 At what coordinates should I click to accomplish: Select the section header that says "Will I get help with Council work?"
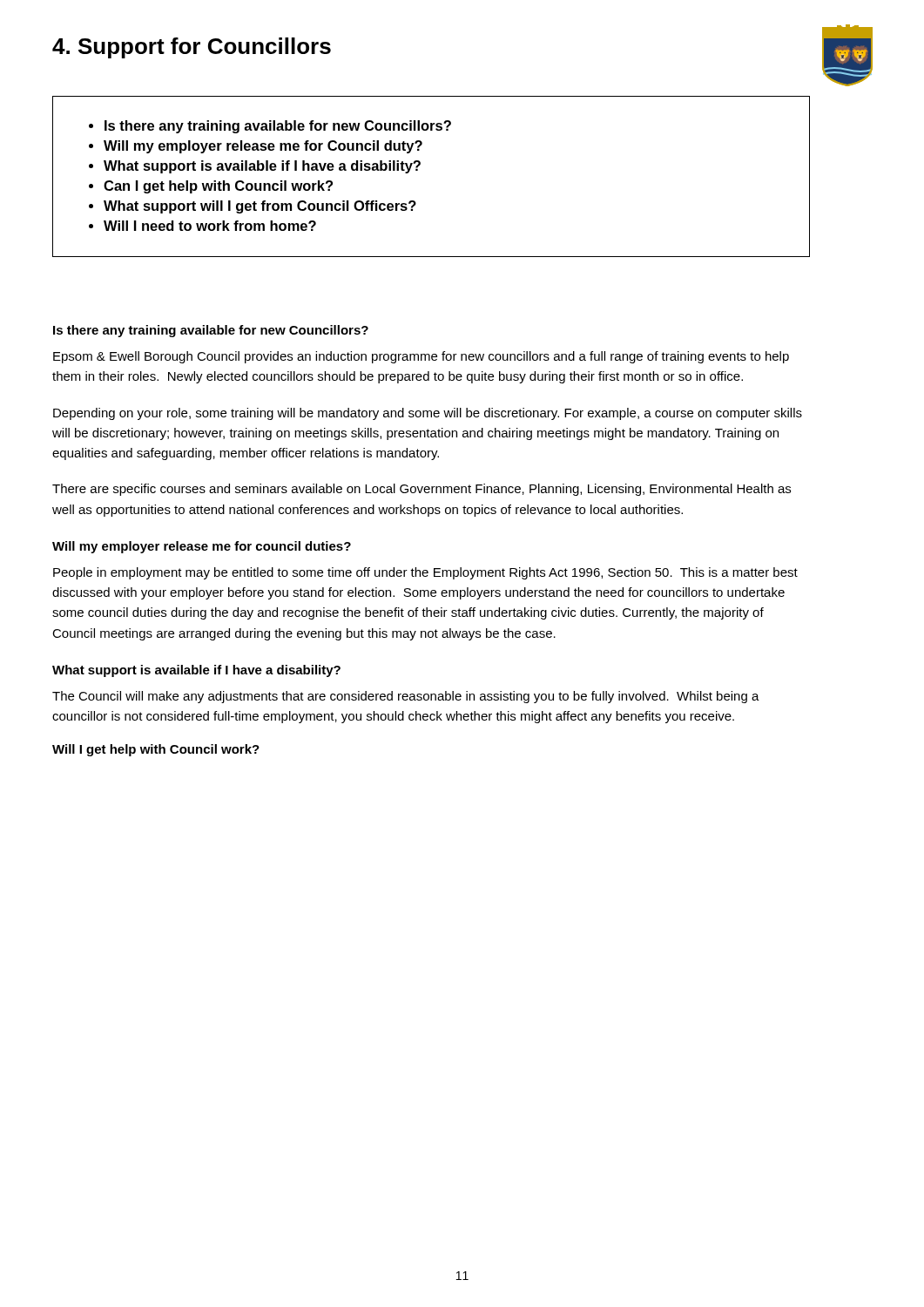(156, 749)
